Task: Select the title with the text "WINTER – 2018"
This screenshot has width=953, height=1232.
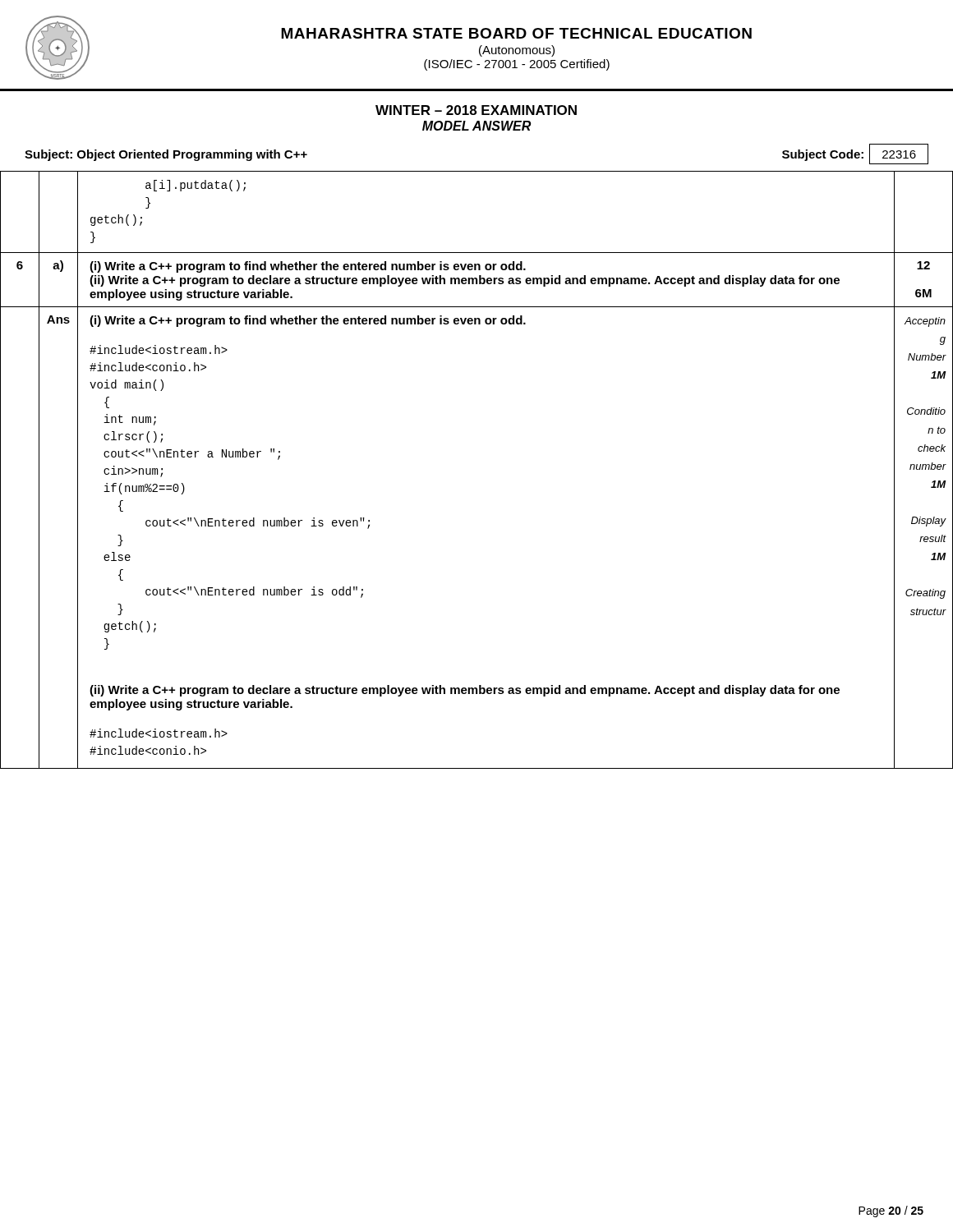Action: coord(476,118)
